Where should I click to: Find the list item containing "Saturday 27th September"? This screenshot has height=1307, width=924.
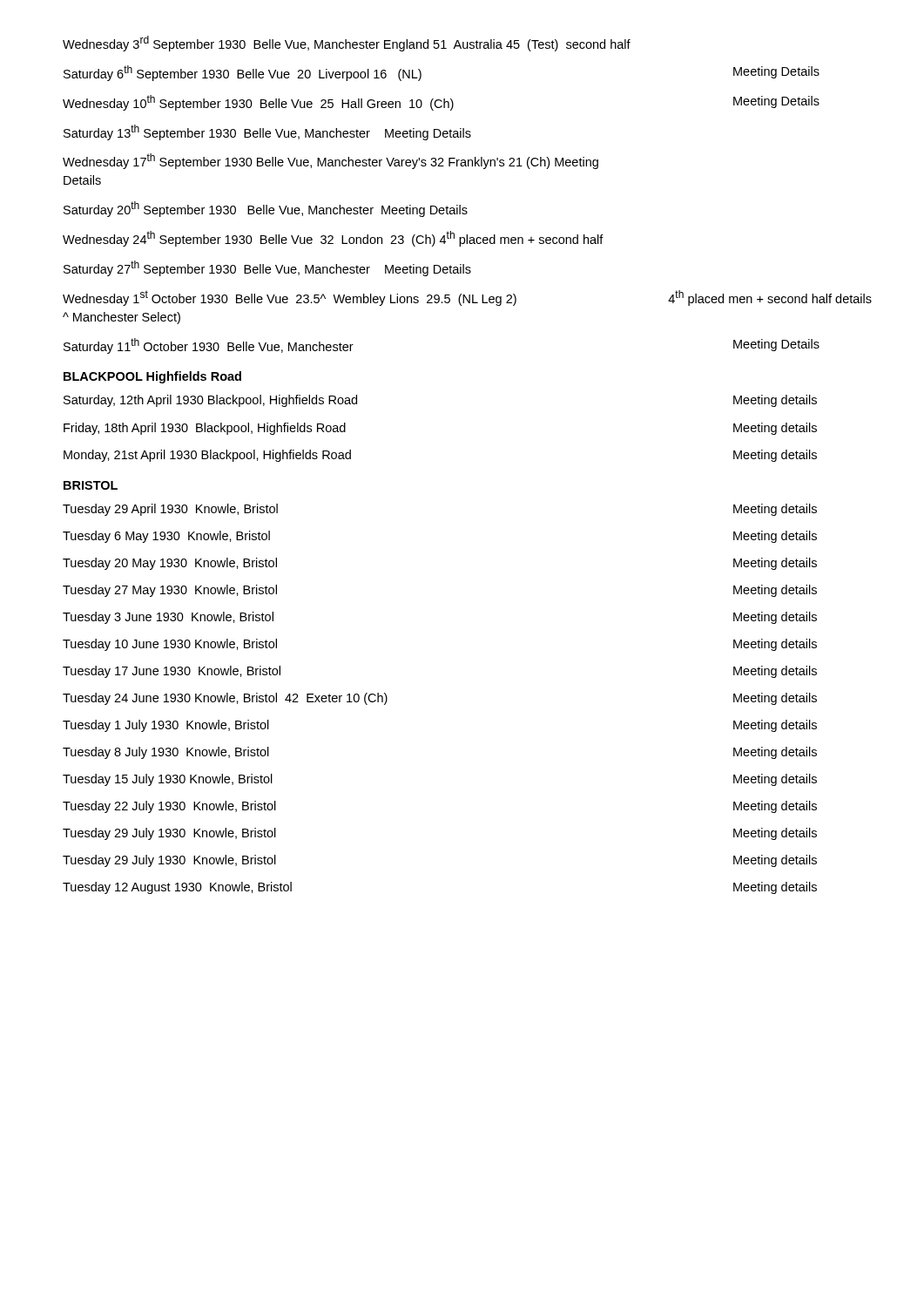(267, 267)
